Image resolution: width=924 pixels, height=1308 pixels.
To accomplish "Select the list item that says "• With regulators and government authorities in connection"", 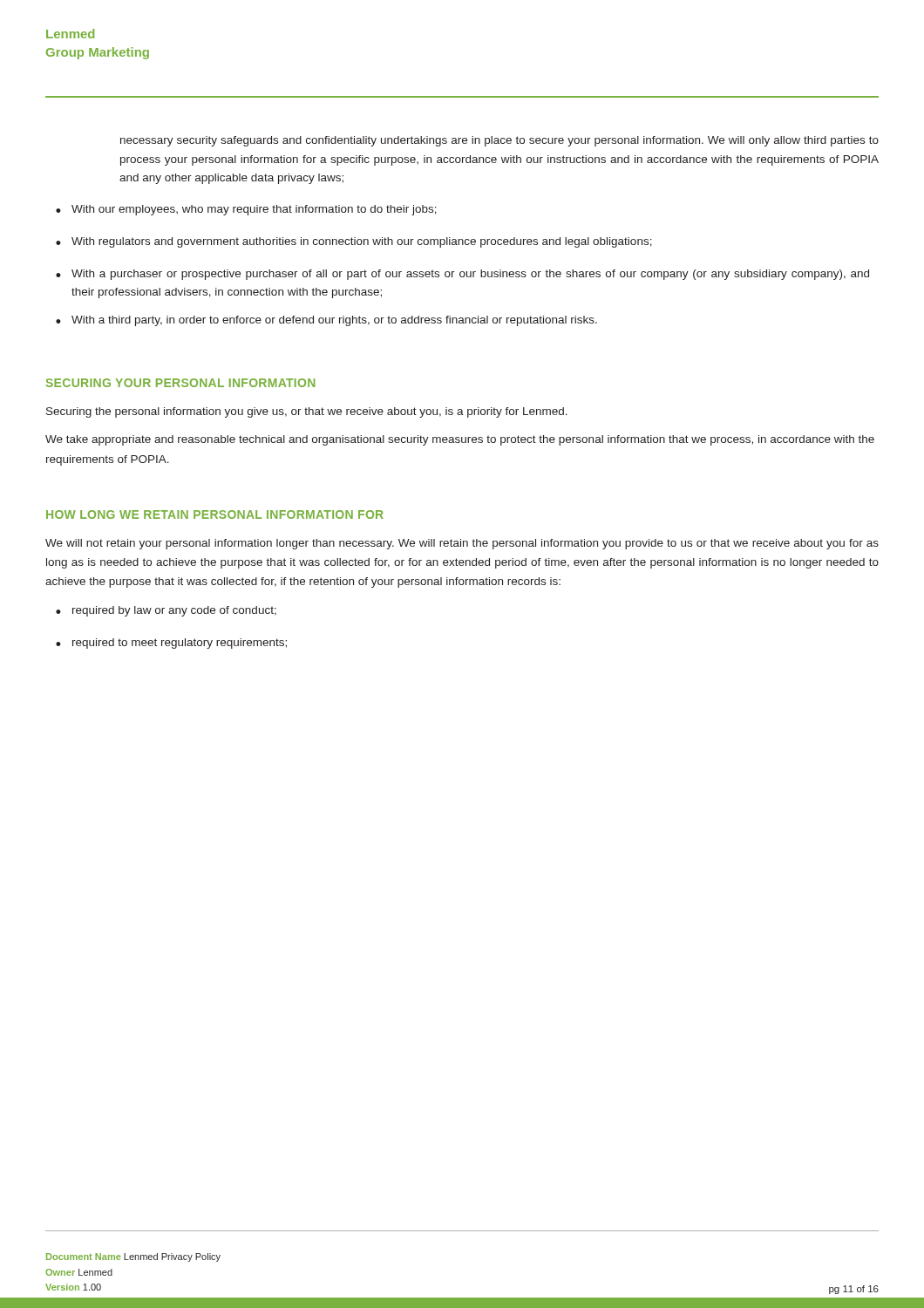I will [458, 244].
